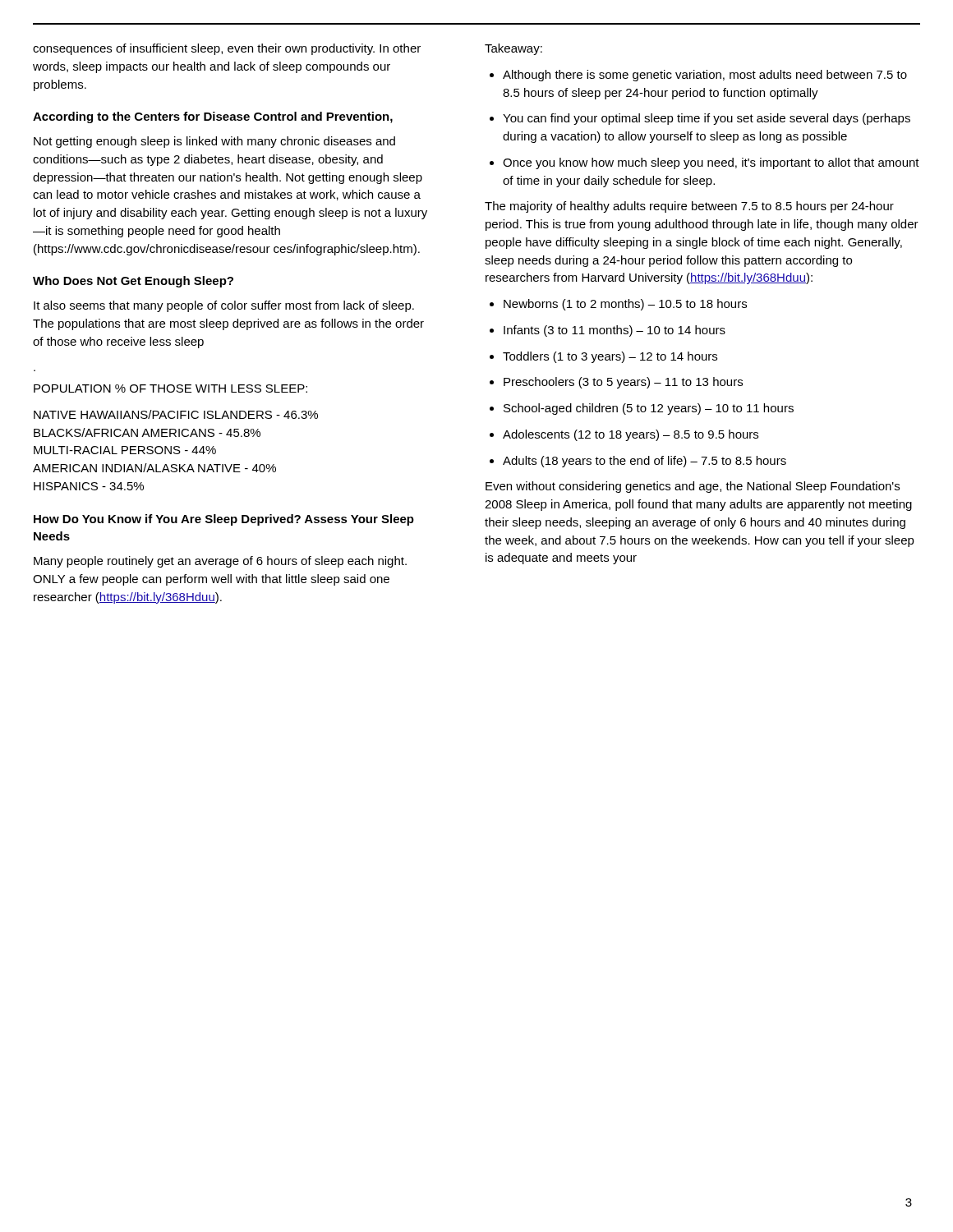Image resolution: width=953 pixels, height=1232 pixels.
Task: Click on the block starting "The majority of healthy"
Action: (702, 242)
